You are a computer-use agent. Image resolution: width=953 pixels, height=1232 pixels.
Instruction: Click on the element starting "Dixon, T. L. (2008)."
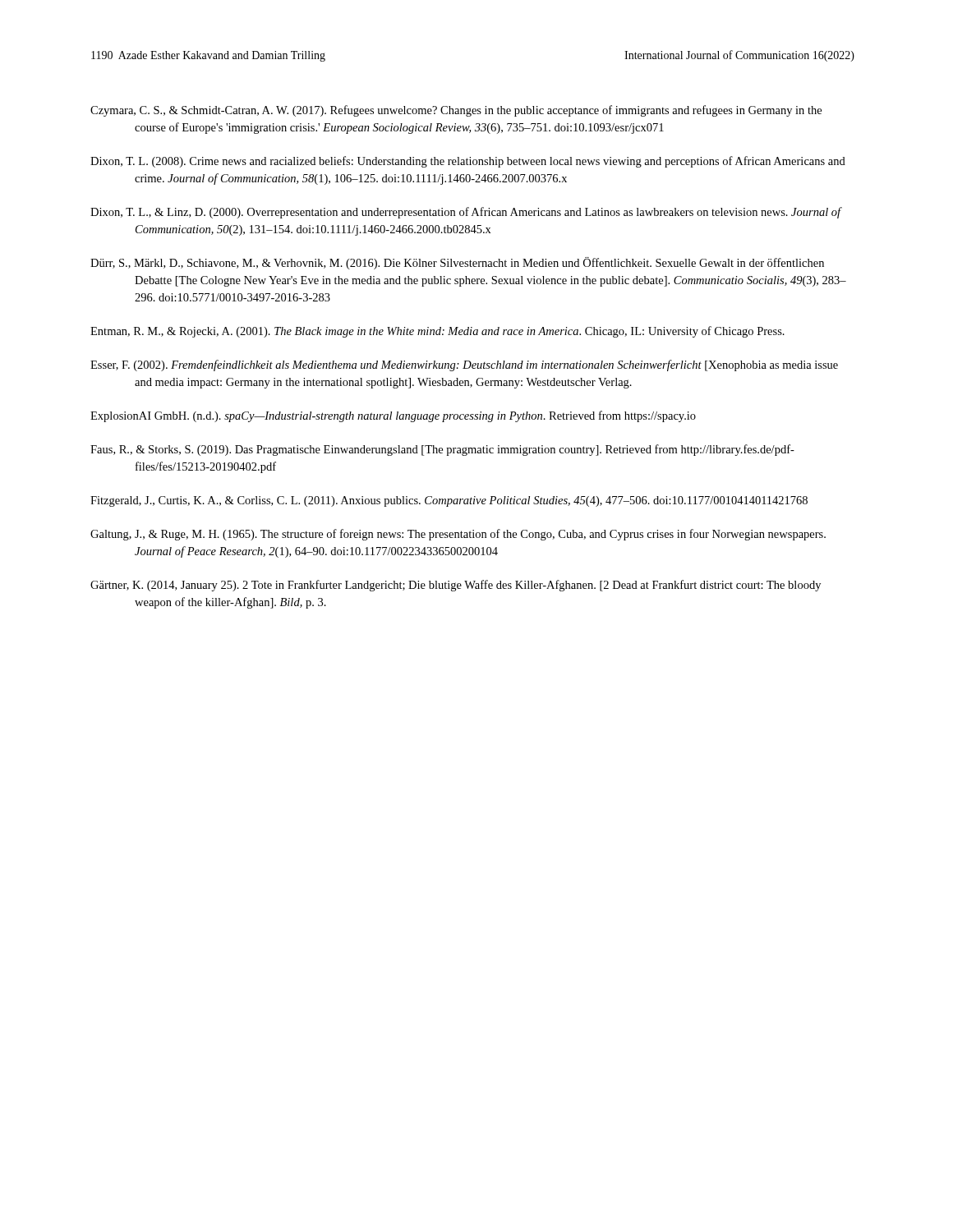click(468, 170)
